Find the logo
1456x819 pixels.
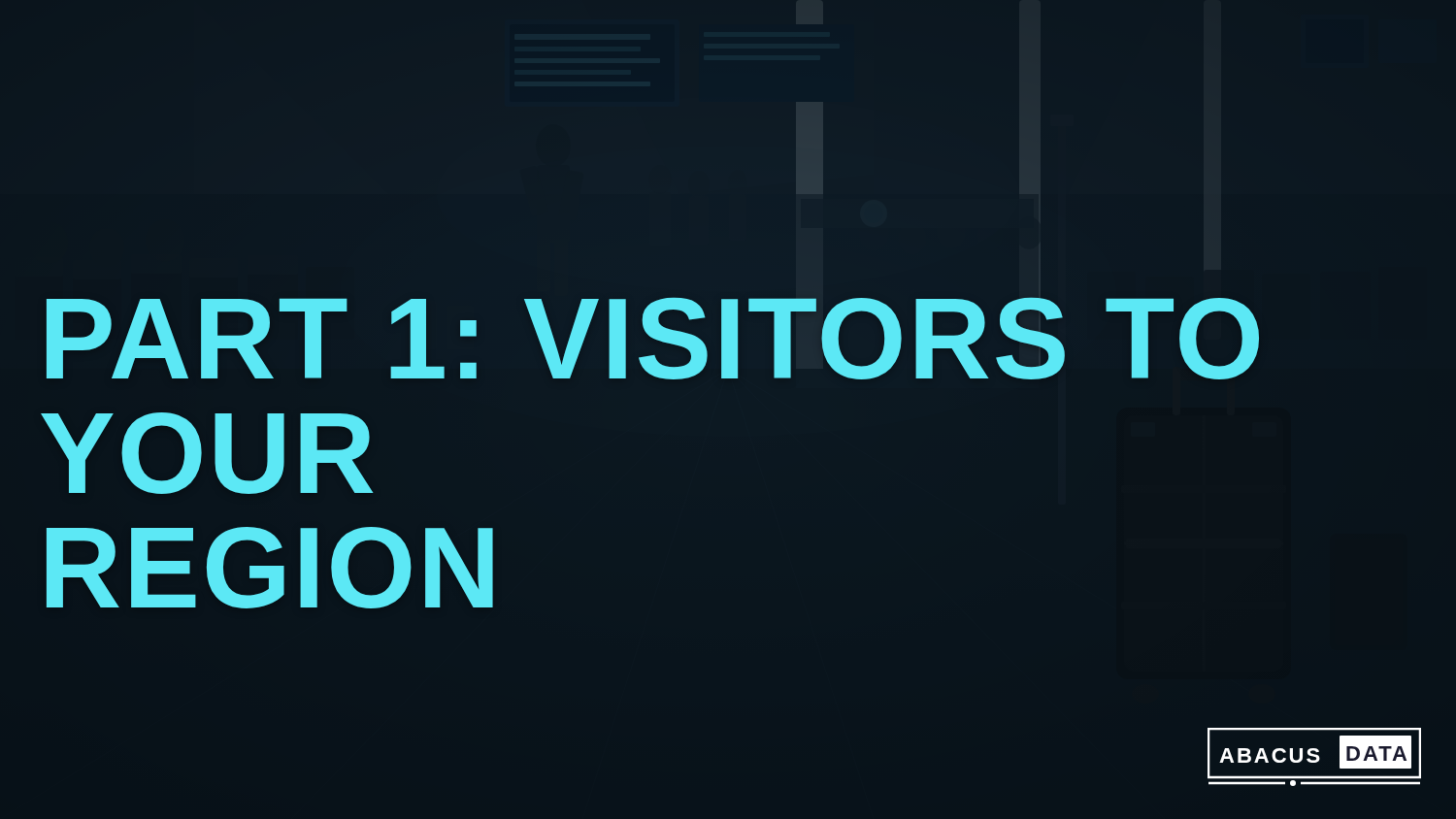(1314, 760)
